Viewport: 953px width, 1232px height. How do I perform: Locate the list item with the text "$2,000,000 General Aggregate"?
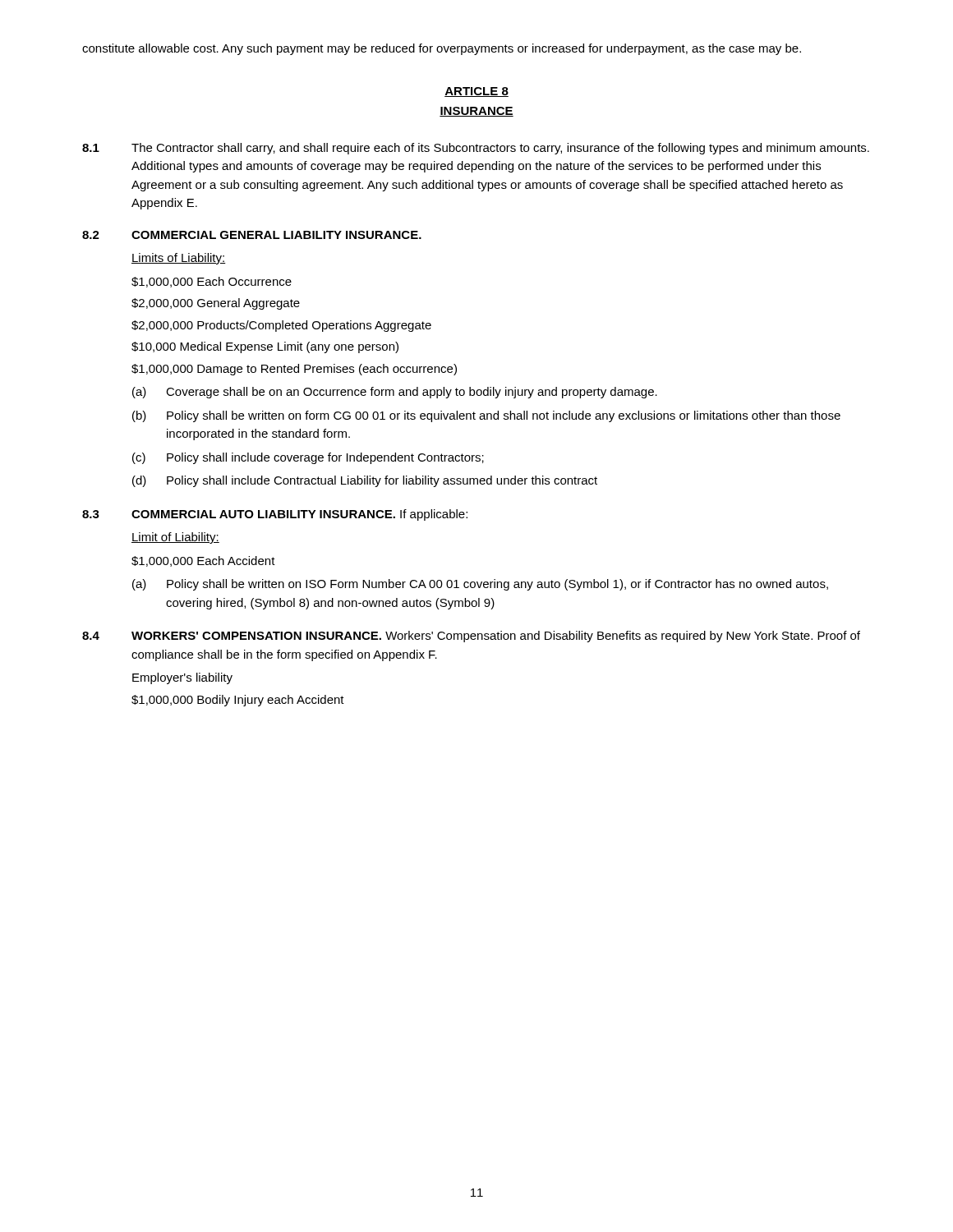(x=216, y=303)
